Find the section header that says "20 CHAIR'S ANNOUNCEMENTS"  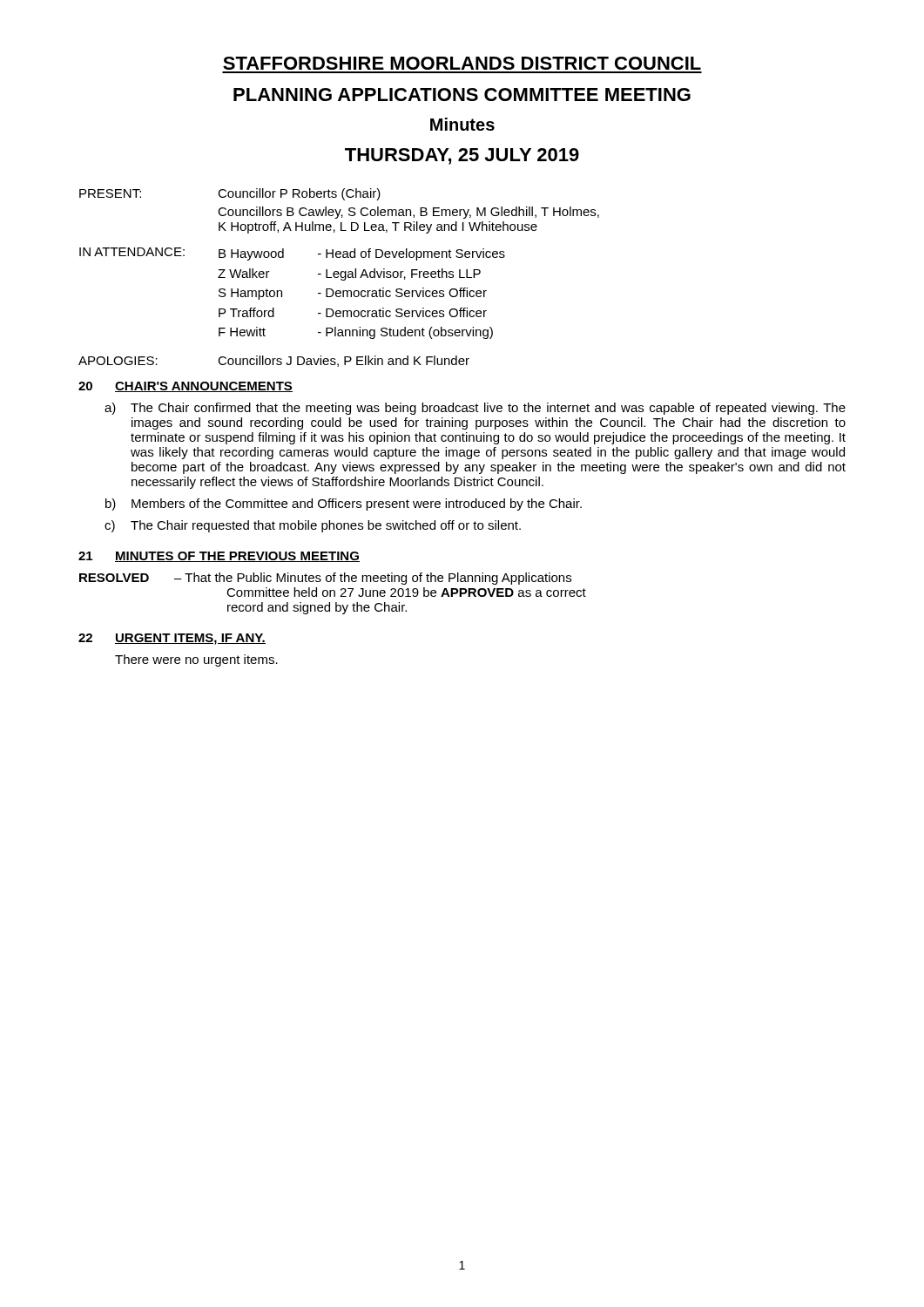(185, 385)
